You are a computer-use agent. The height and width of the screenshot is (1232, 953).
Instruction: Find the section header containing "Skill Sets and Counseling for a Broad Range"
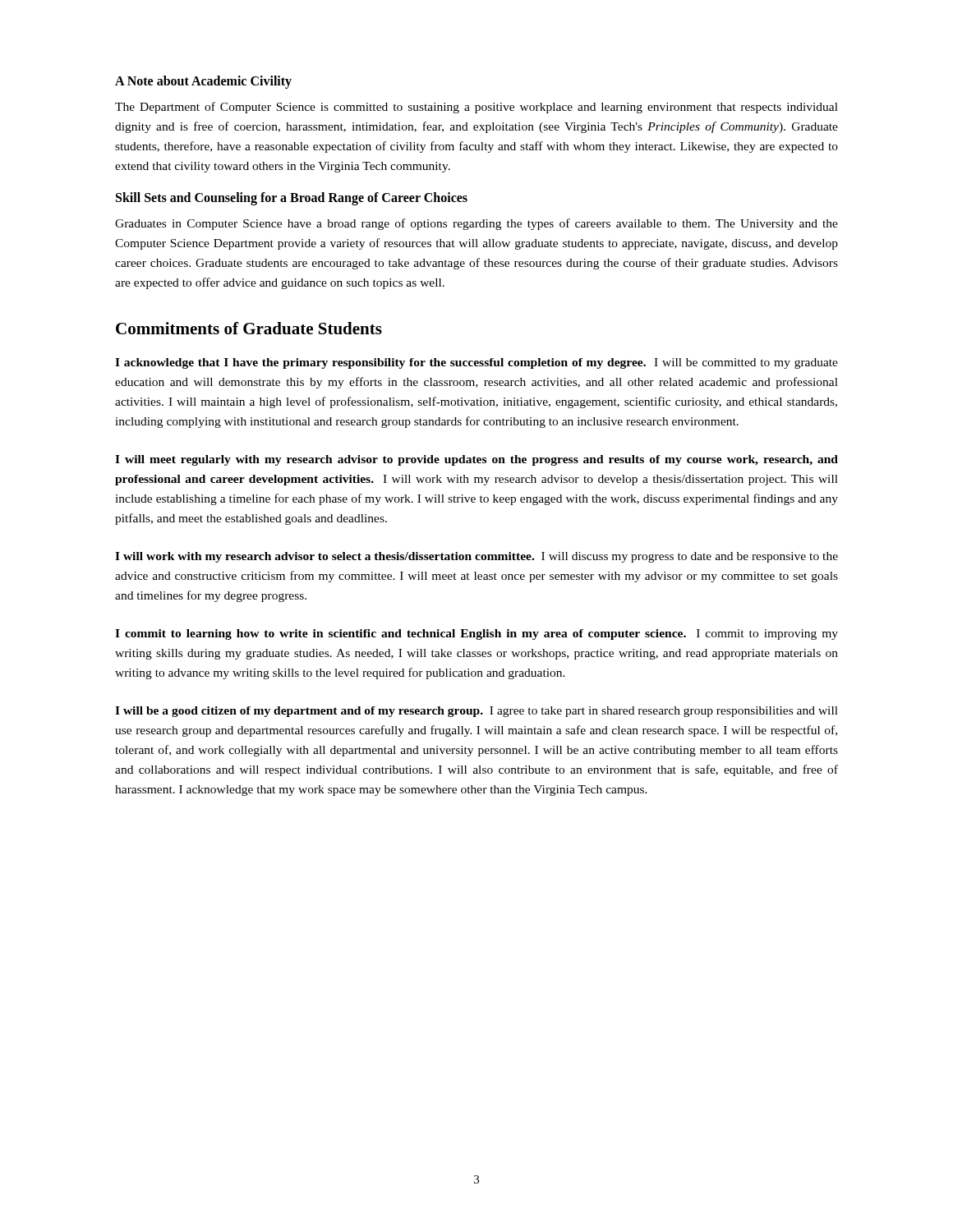[x=291, y=198]
